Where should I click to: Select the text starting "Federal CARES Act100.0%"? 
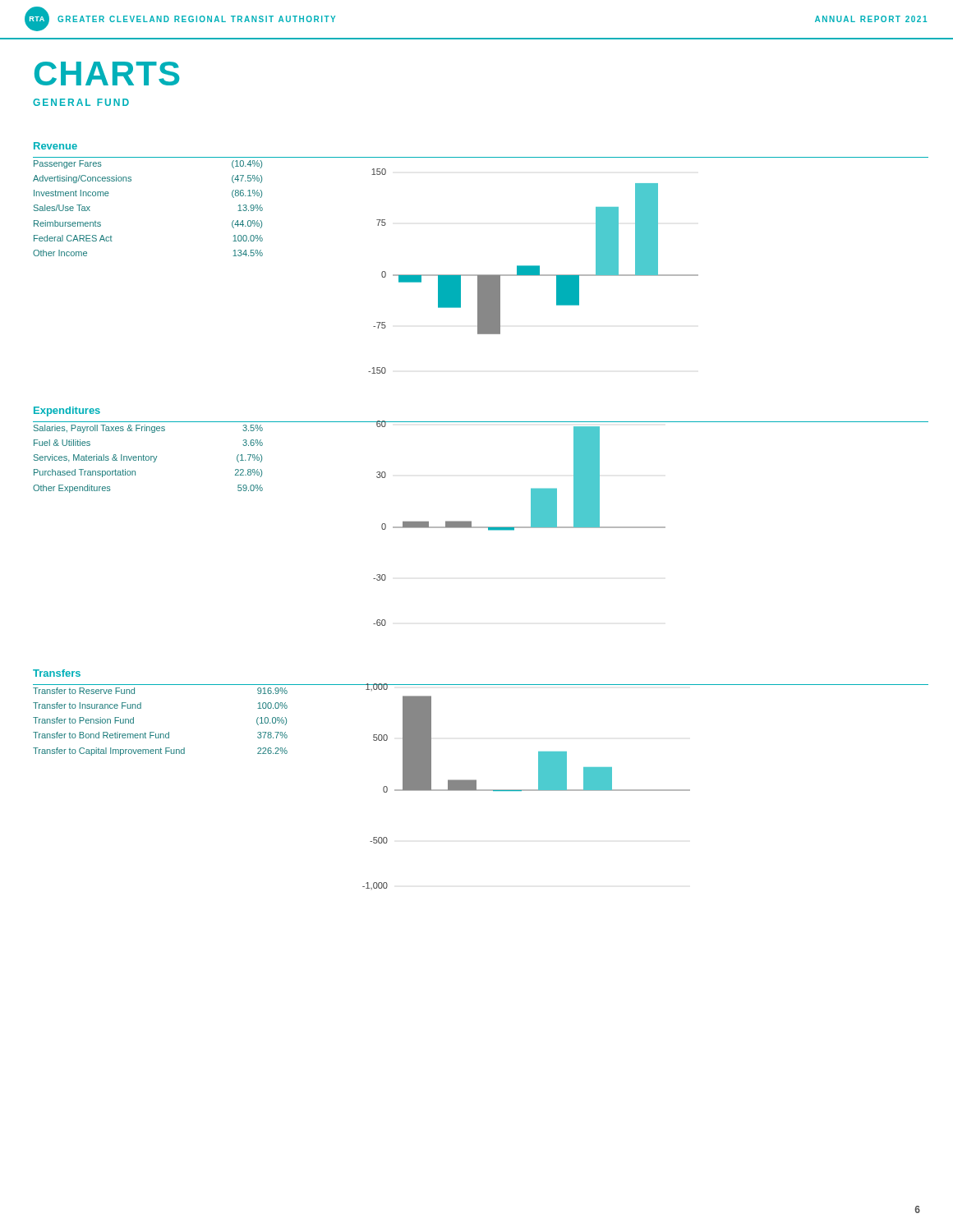tap(75, 237)
